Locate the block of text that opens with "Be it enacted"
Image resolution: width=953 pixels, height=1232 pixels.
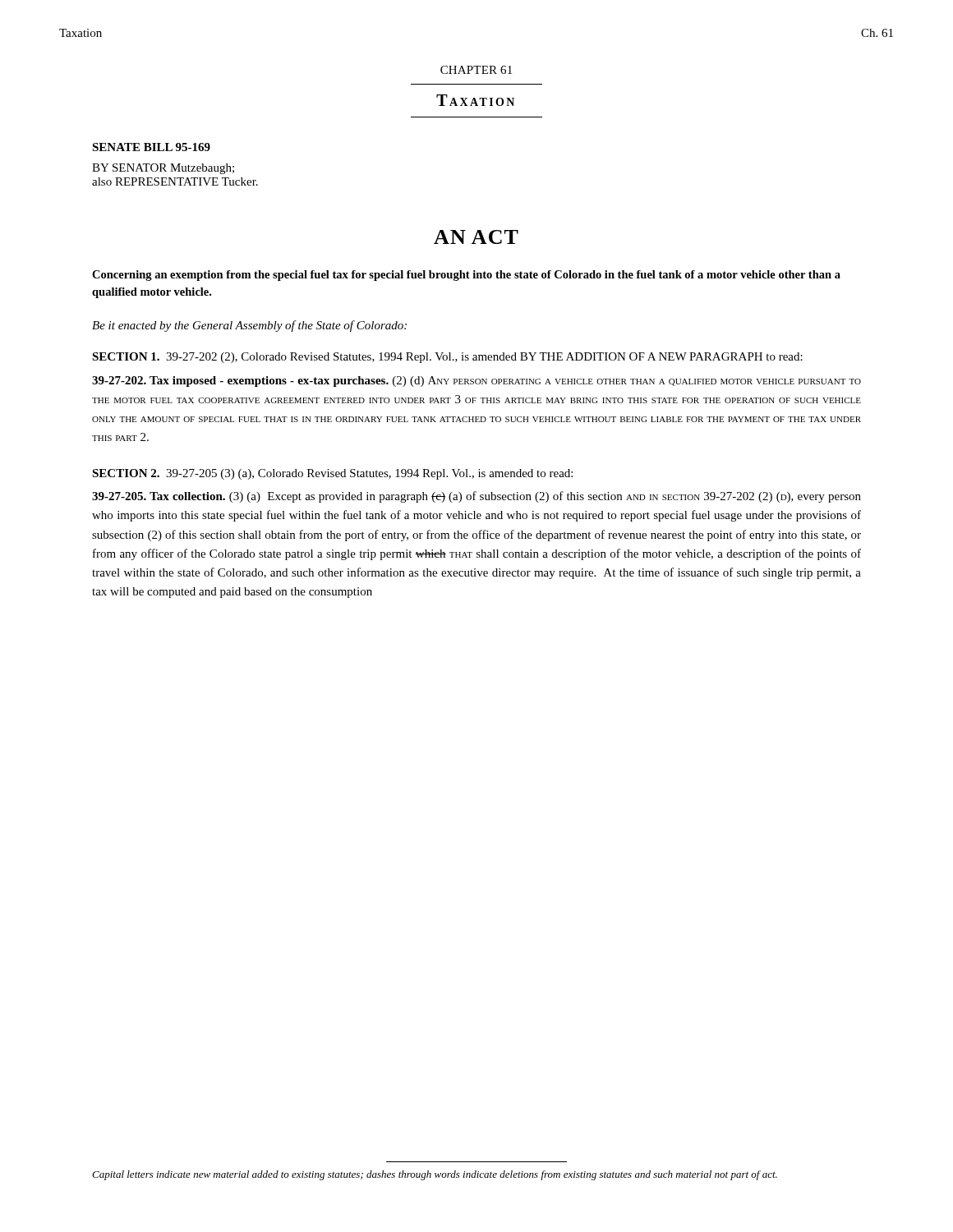click(250, 325)
